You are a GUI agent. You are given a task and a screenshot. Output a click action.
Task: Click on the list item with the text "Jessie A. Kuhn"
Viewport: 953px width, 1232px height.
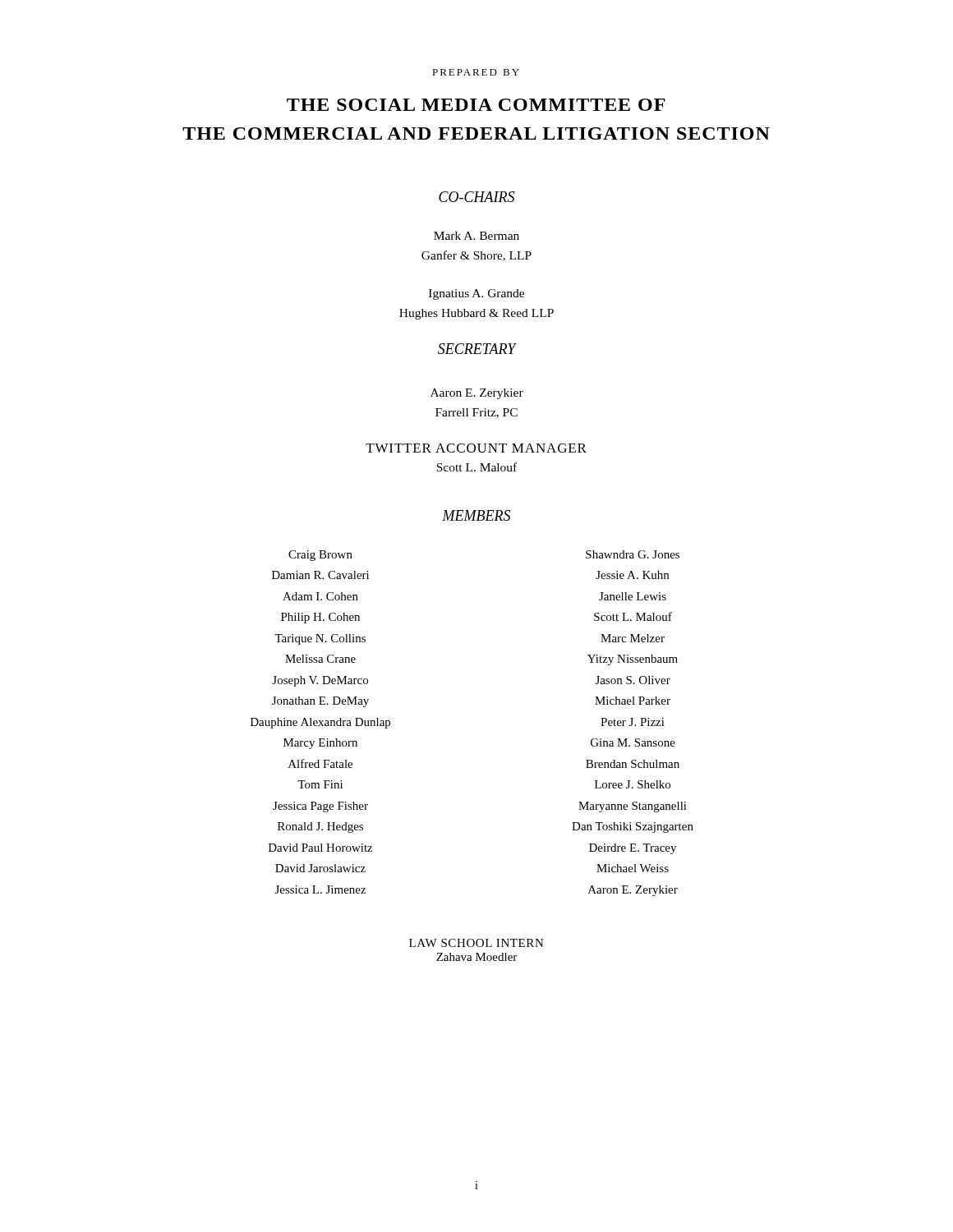point(633,575)
